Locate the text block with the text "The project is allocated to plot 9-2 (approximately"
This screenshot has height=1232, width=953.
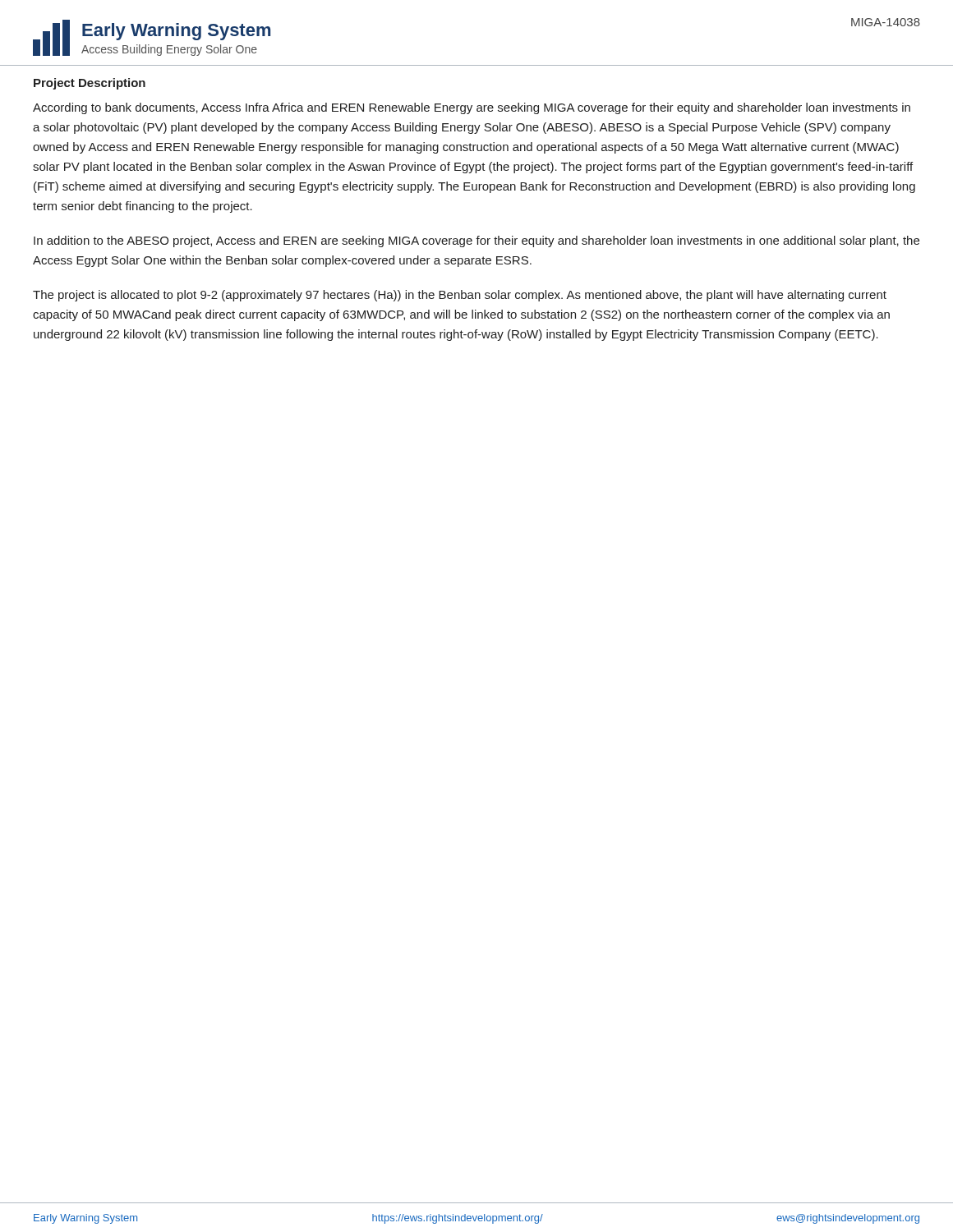point(462,314)
